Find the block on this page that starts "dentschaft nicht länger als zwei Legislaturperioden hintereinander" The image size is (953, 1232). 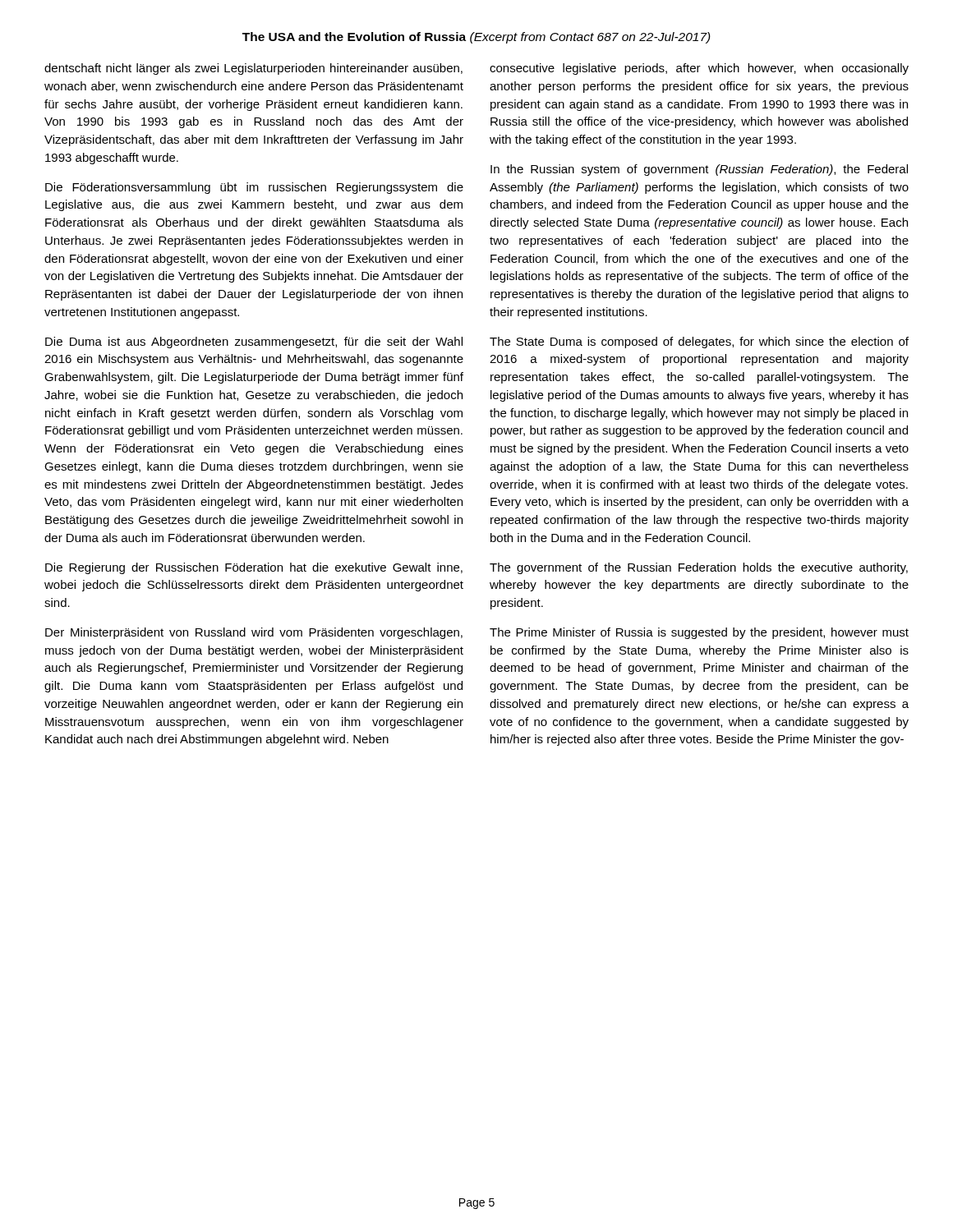pyautogui.click(x=254, y=112)
